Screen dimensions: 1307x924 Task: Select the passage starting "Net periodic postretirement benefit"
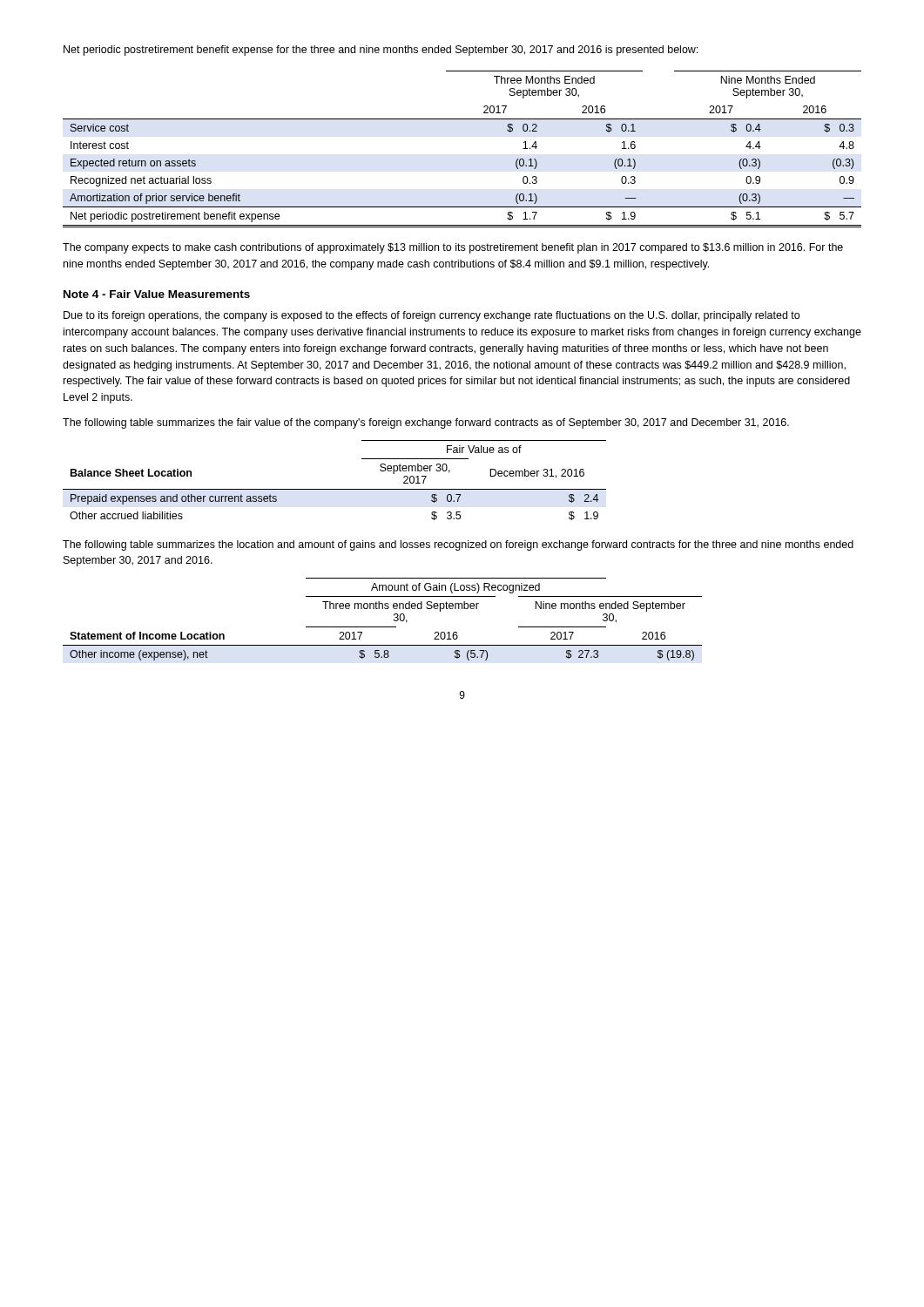tap(381, 50)
